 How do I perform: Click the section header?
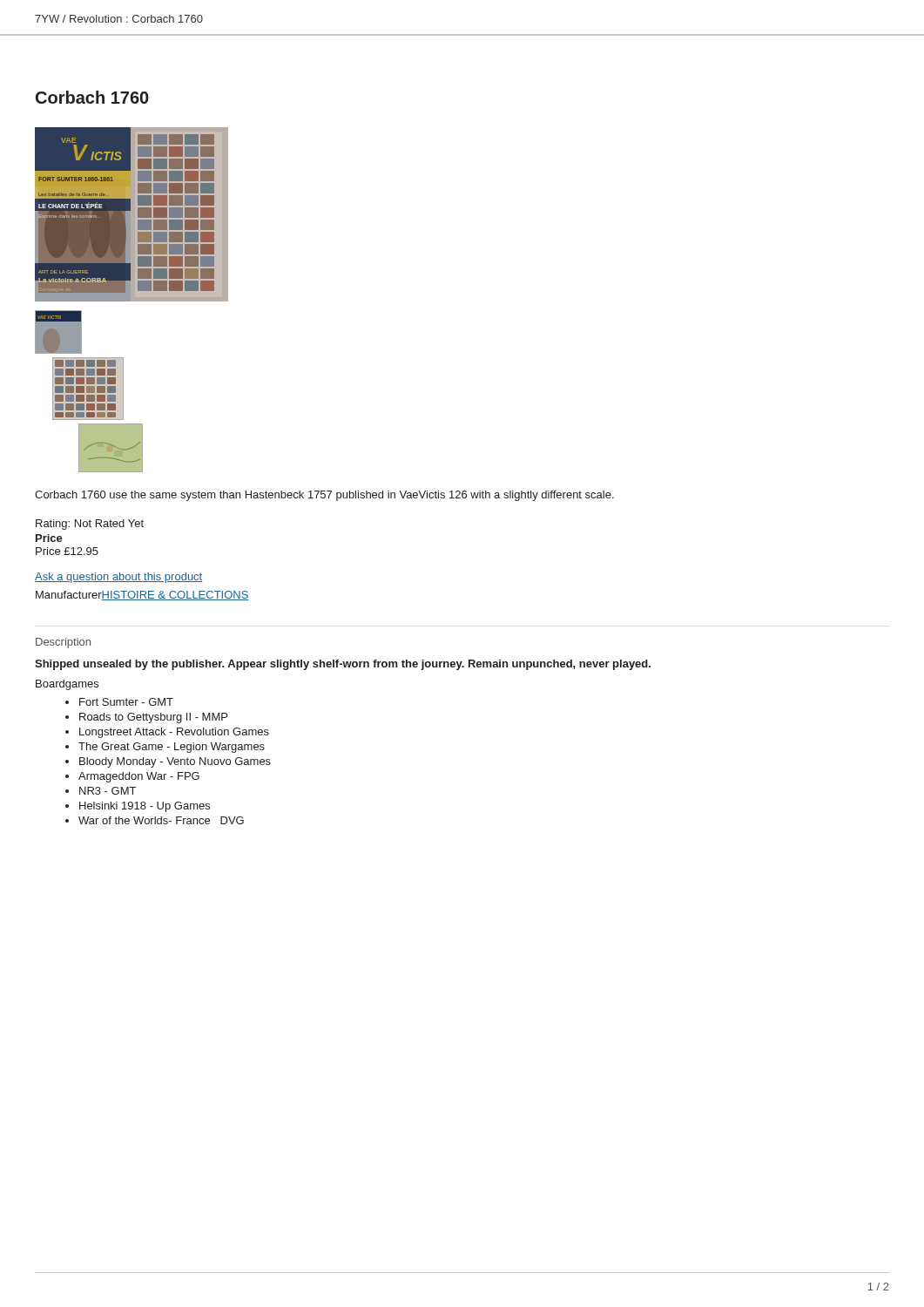click(x=63, y=642)
